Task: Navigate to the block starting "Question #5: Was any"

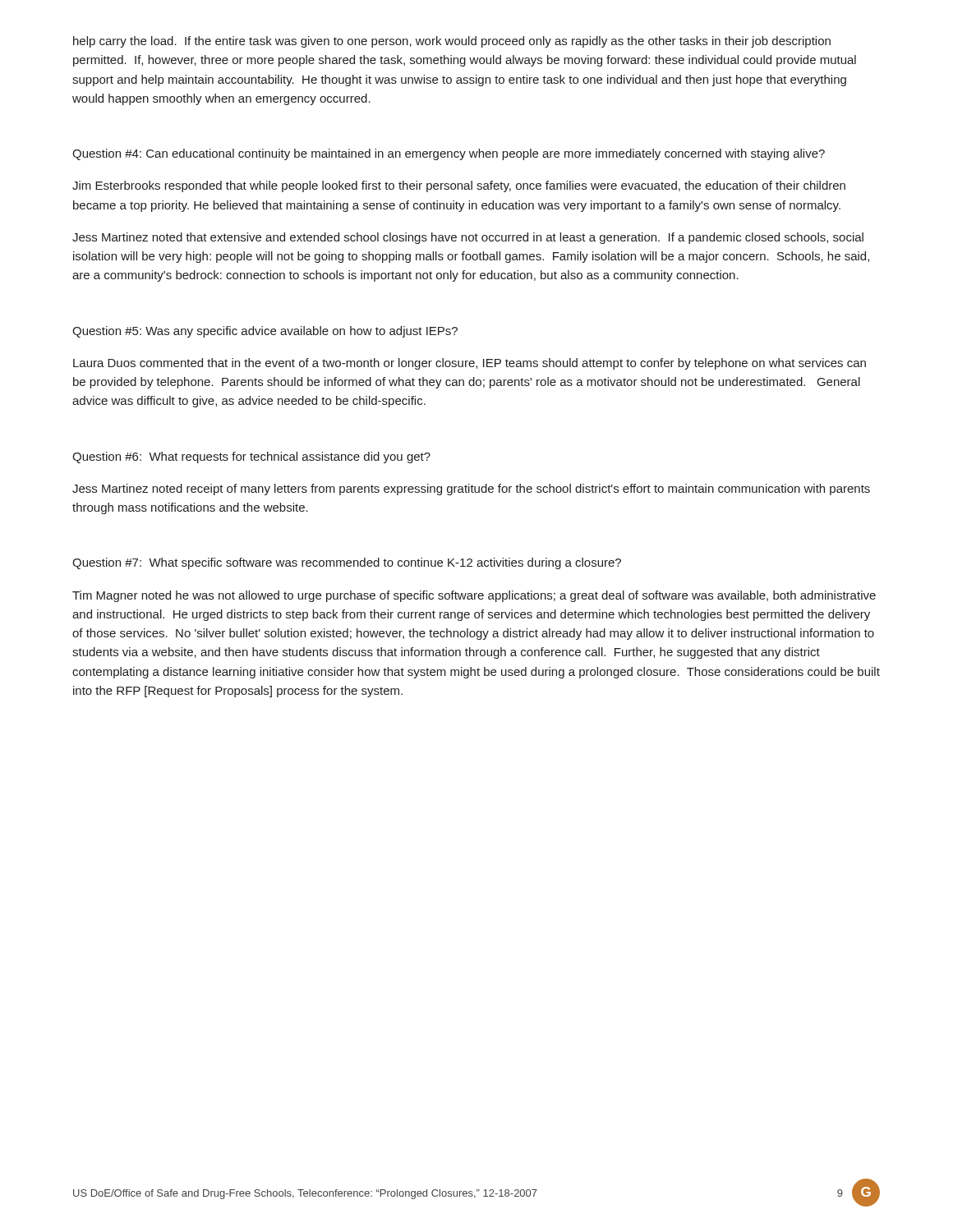Action: pos(265,330)
